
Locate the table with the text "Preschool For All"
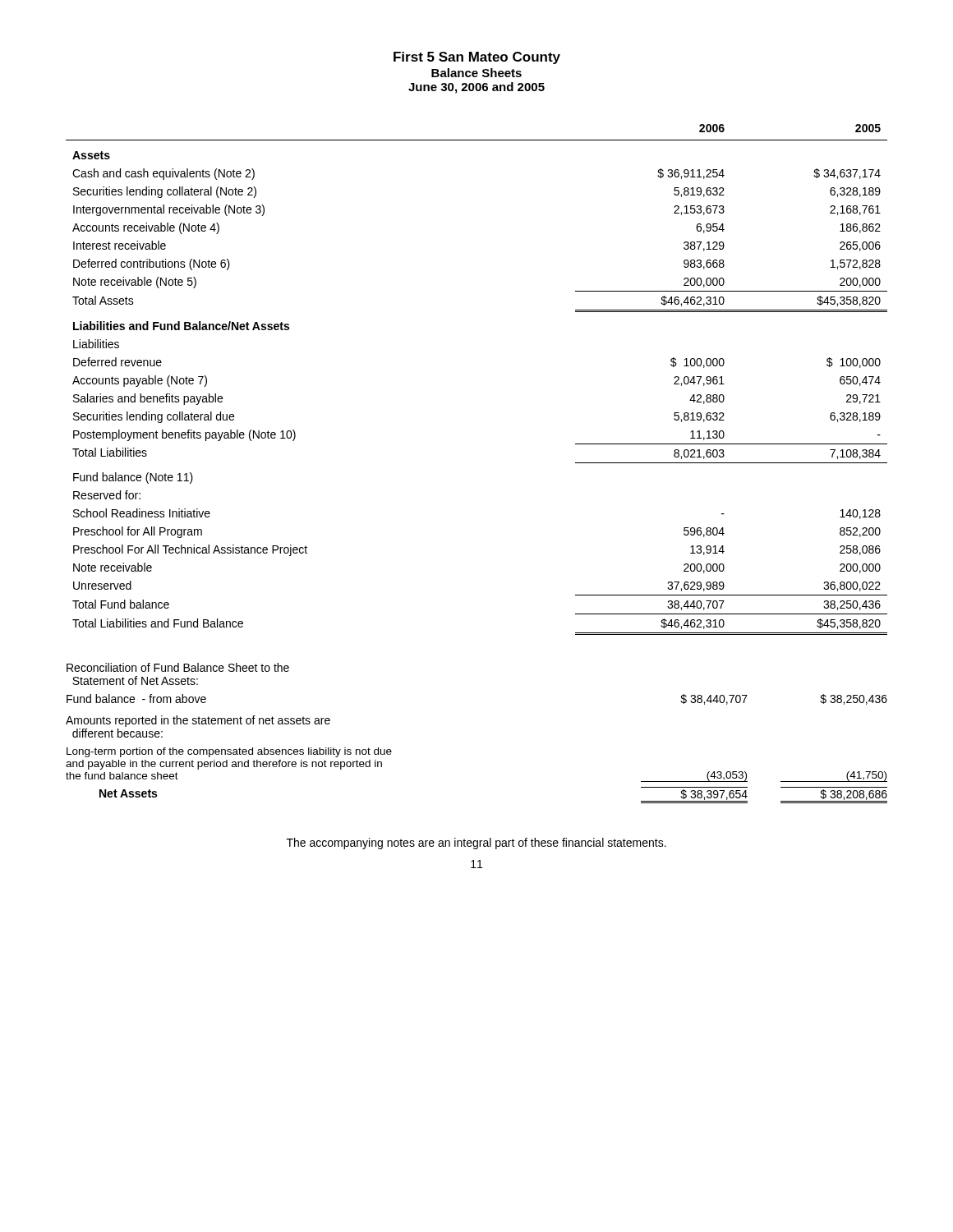tap(476, 377)
